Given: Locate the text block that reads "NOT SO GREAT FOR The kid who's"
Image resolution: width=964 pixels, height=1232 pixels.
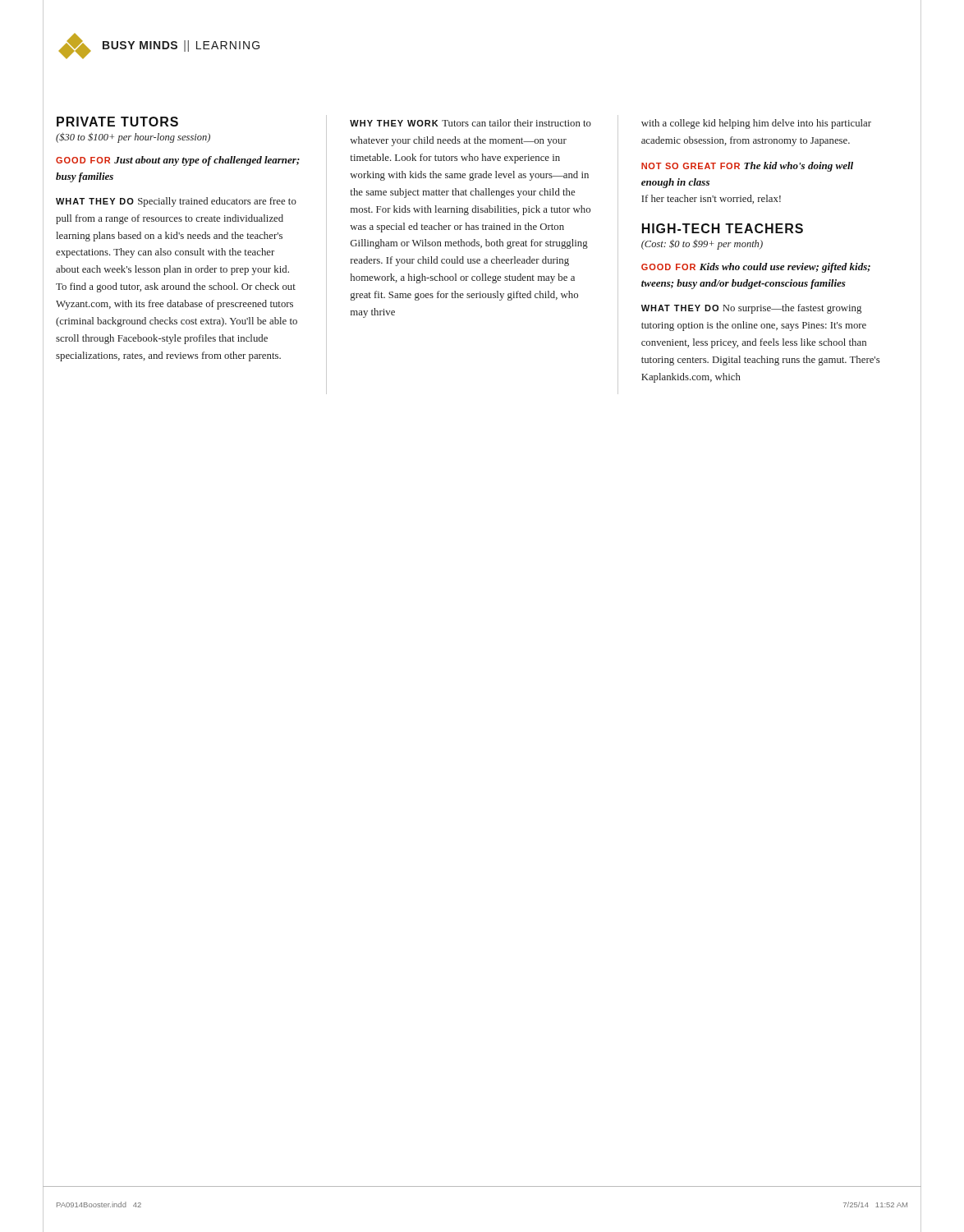Looking at the screenshot, I should (747, 167).
